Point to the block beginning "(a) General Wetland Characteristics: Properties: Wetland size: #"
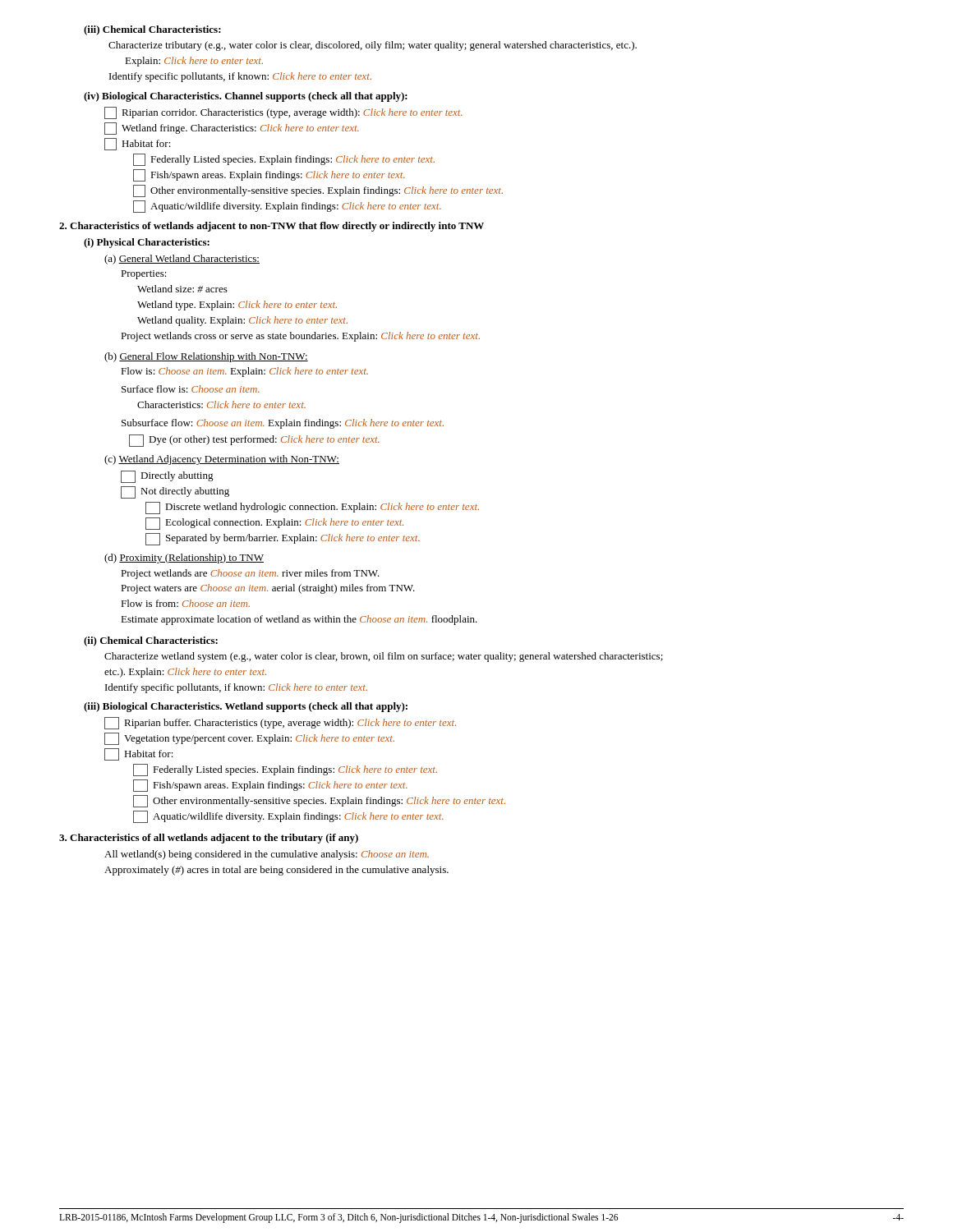Image resolution: width=953 pixels, height=1232 pixels. tap(182, 260)
